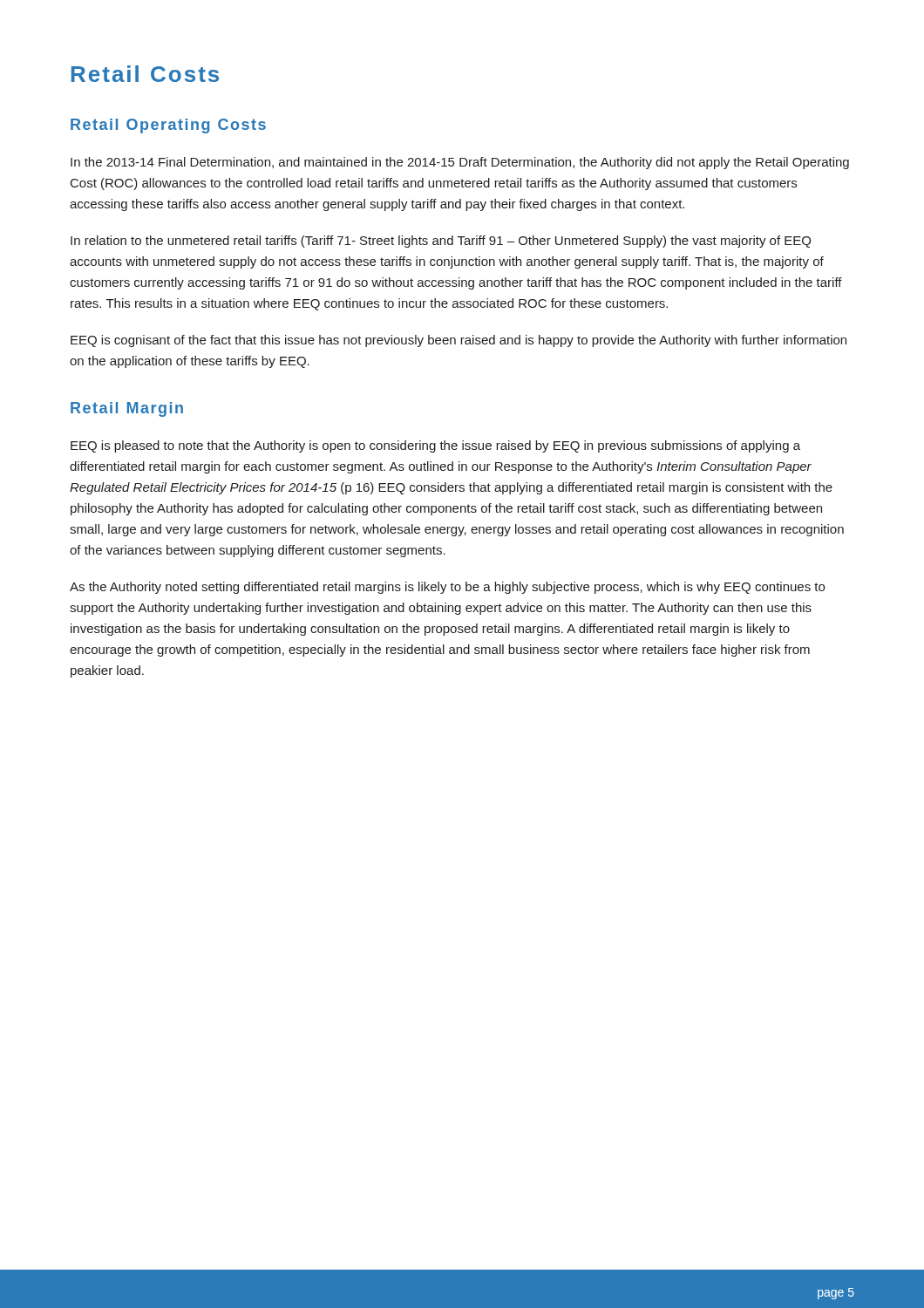The height and width of the screenshot is (1308, 924).
Task: Navigate to the passage starting "As the Authority noted"
Action: point(448,628)
